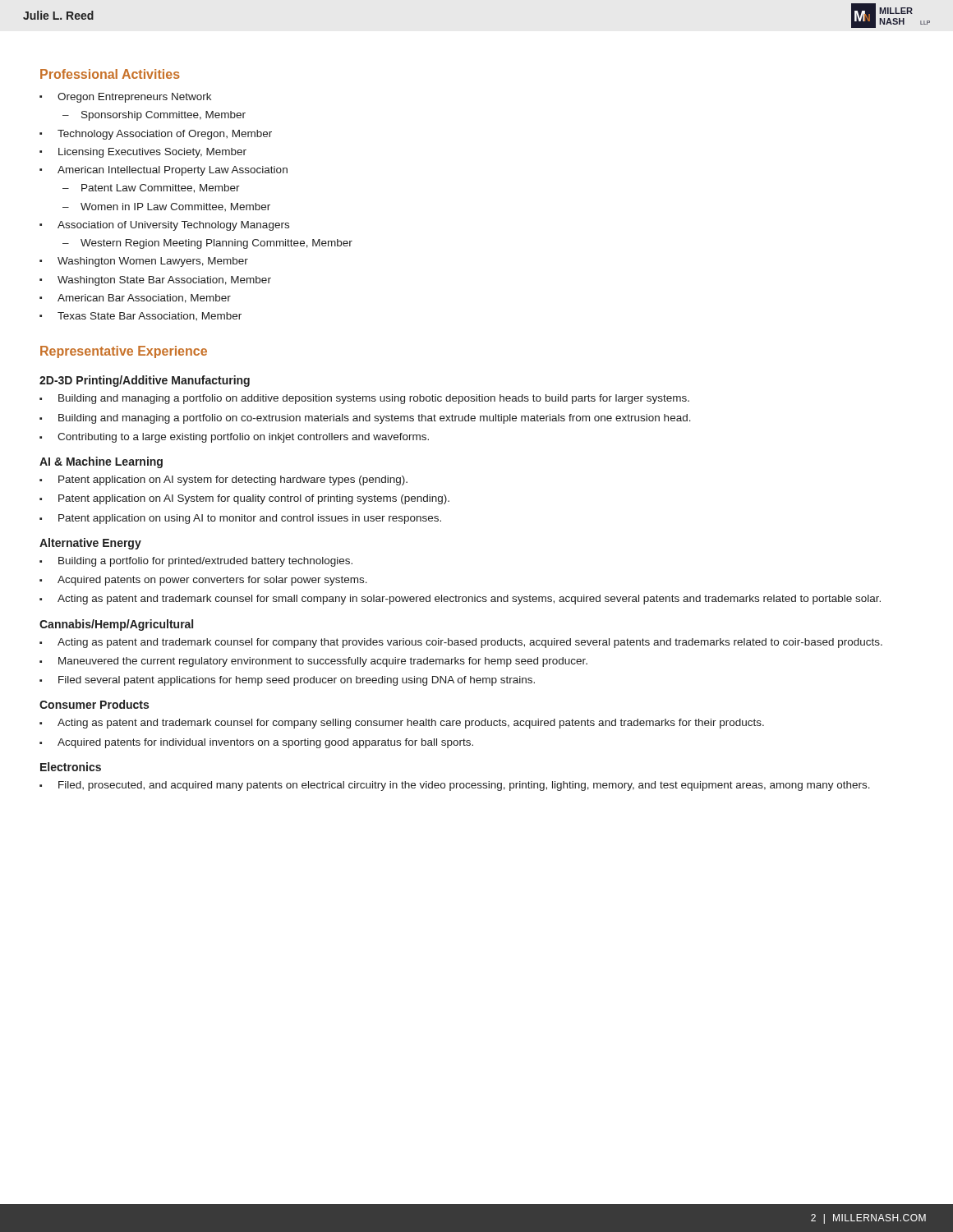This screenshot has width=953, height=1232.
Task: Point to the element starting "▪ Washington Women Lawyers, Member"
Action: click(x=144, y=261)
